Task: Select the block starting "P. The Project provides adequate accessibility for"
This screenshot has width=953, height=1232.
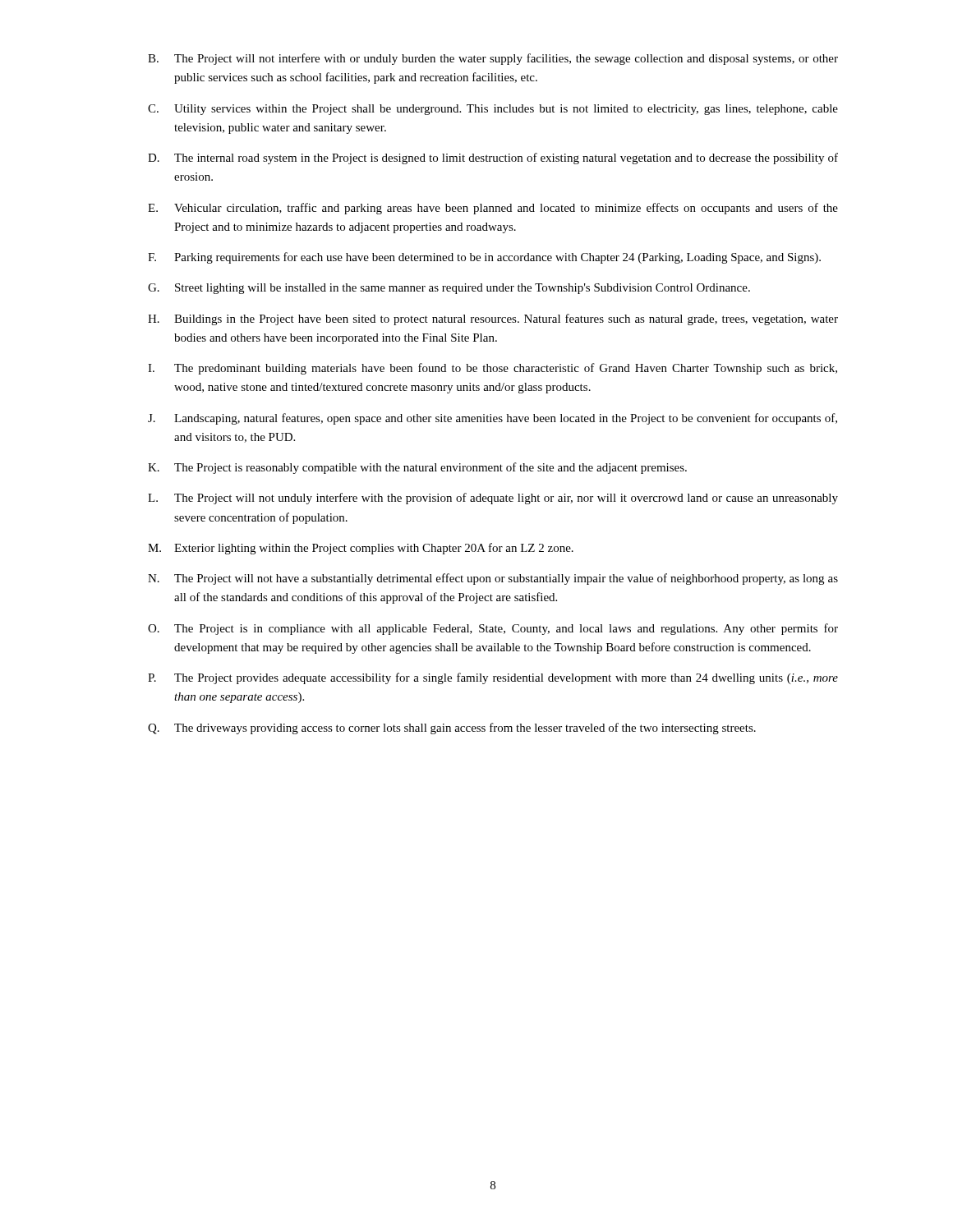Action: click(x=493, y=688)
